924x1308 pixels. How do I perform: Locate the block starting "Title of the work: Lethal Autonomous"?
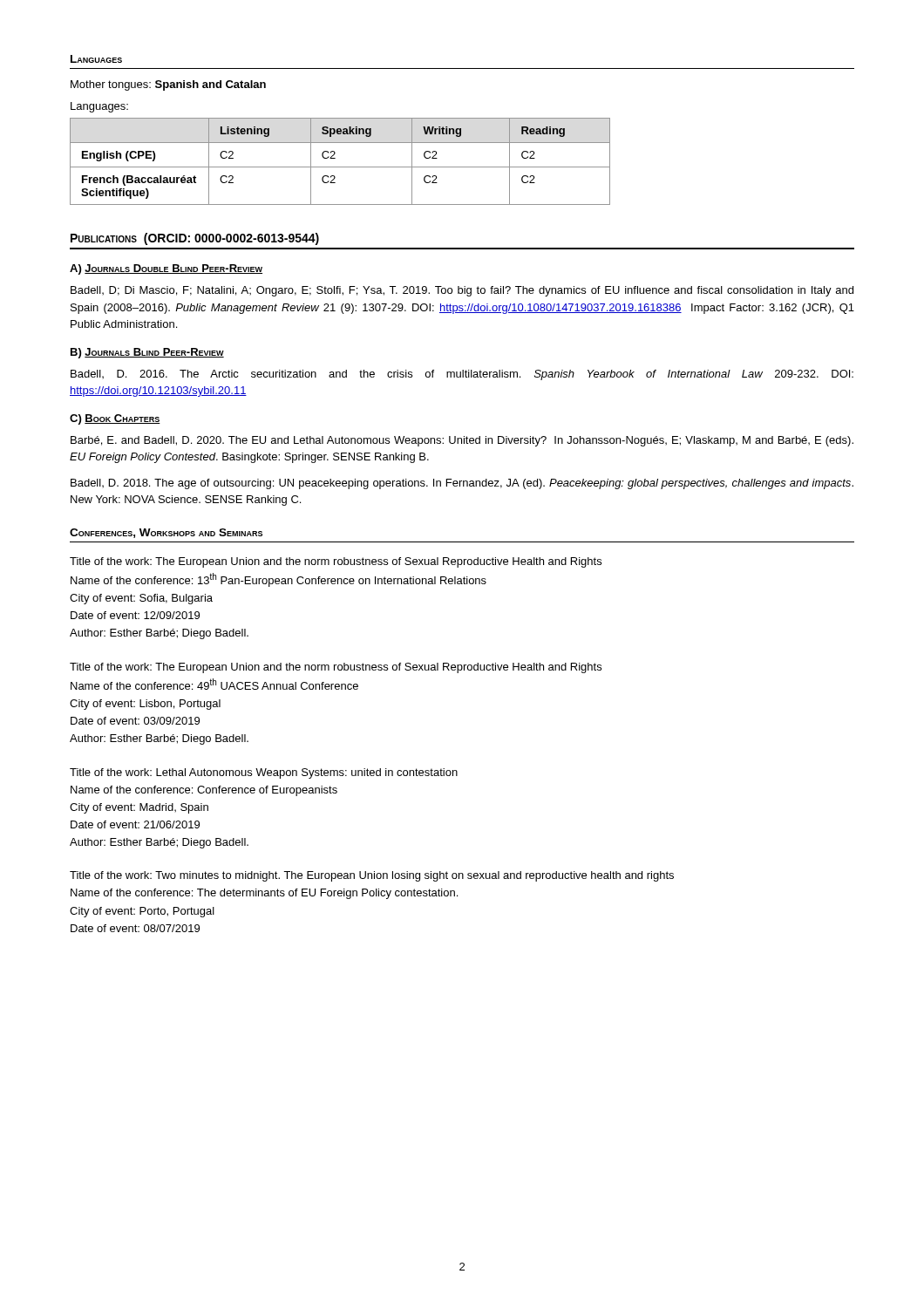(264, 773)
